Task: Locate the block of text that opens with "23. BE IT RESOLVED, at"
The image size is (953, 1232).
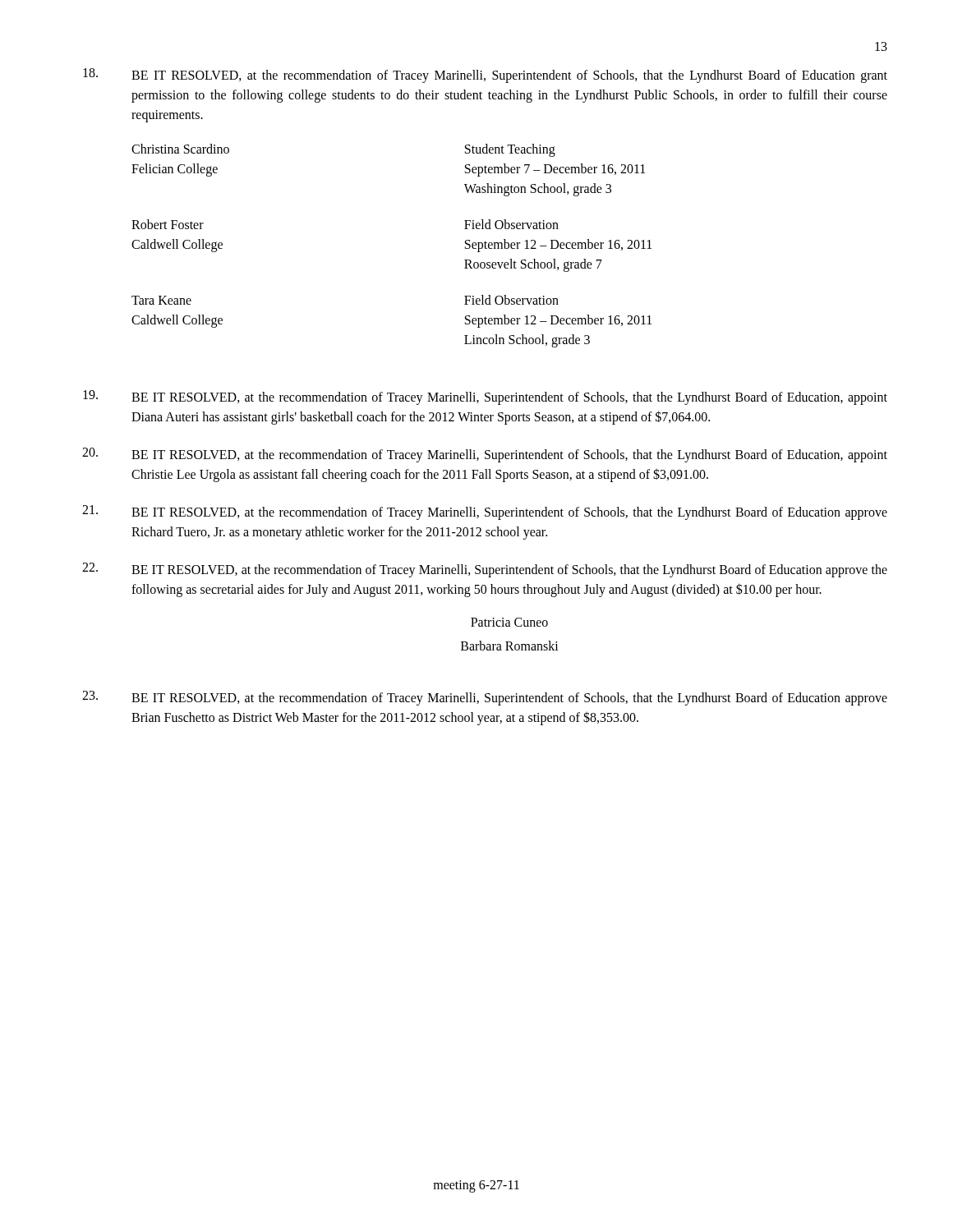Action: [485, 708]
